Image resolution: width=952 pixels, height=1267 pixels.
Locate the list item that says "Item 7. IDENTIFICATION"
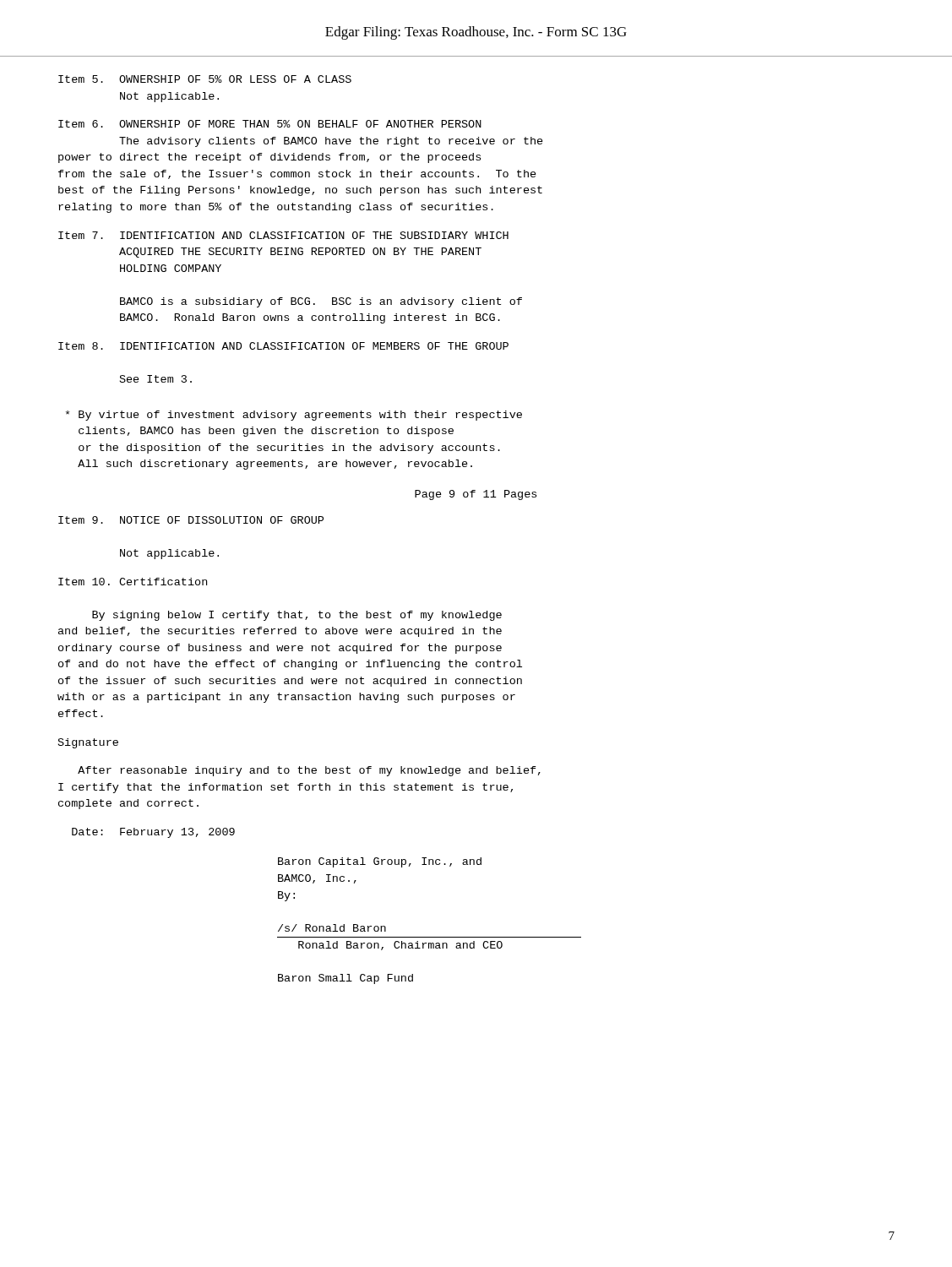[x=283, y=235]
